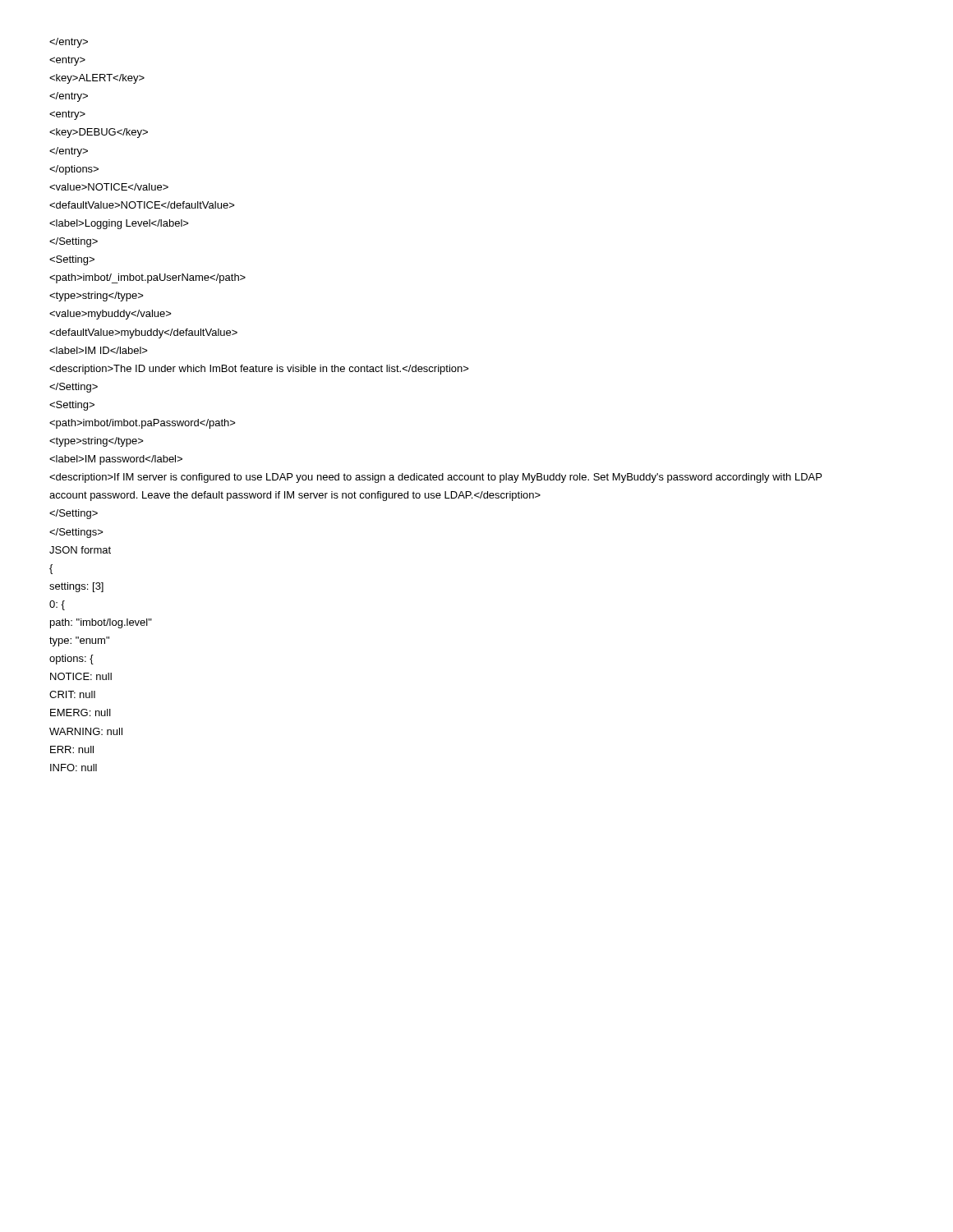Find "JSON format" on this page
Viewport: 953px width, 1232px height.
[x=80, y=550]
